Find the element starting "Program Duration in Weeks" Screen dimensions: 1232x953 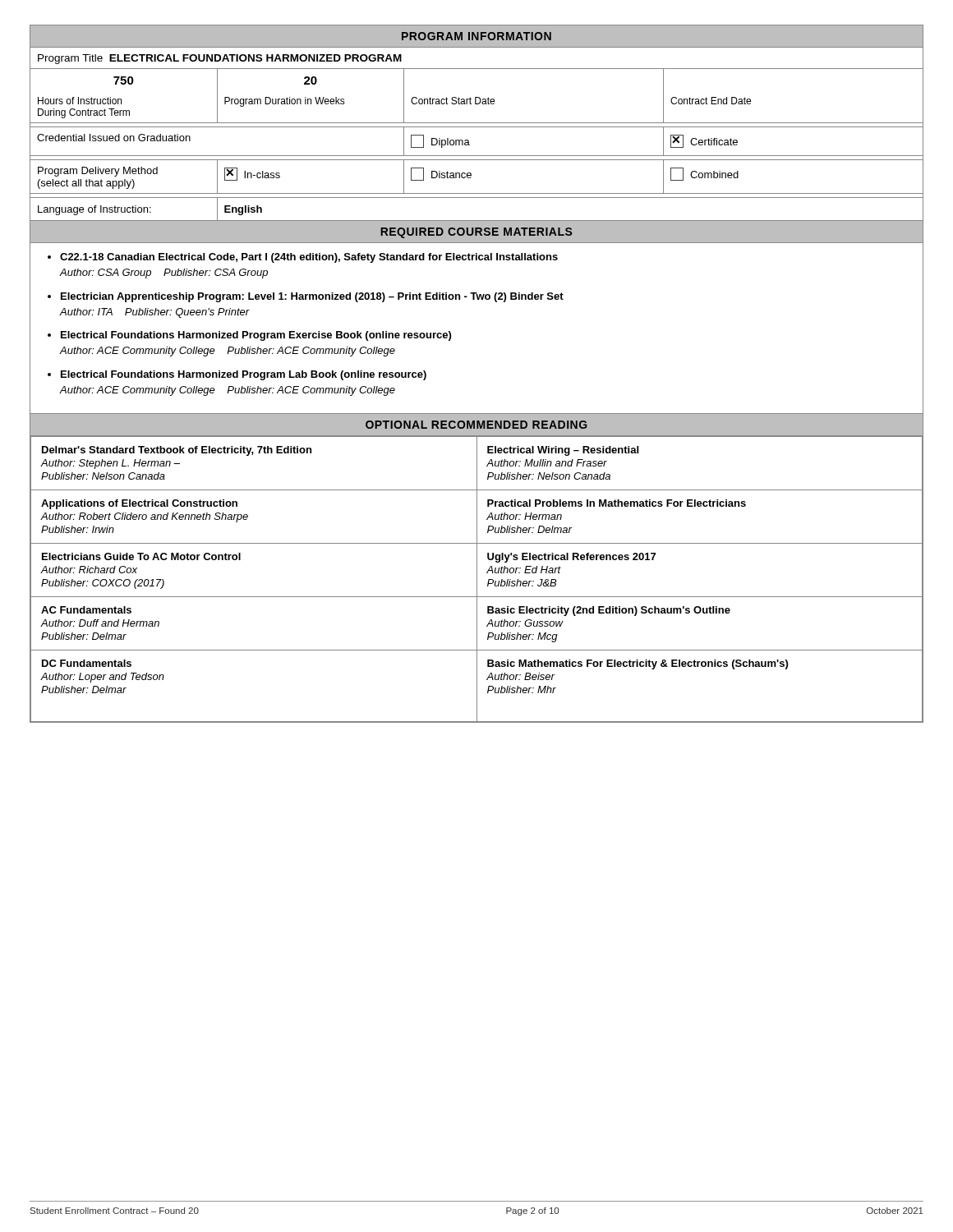(284, 101)
